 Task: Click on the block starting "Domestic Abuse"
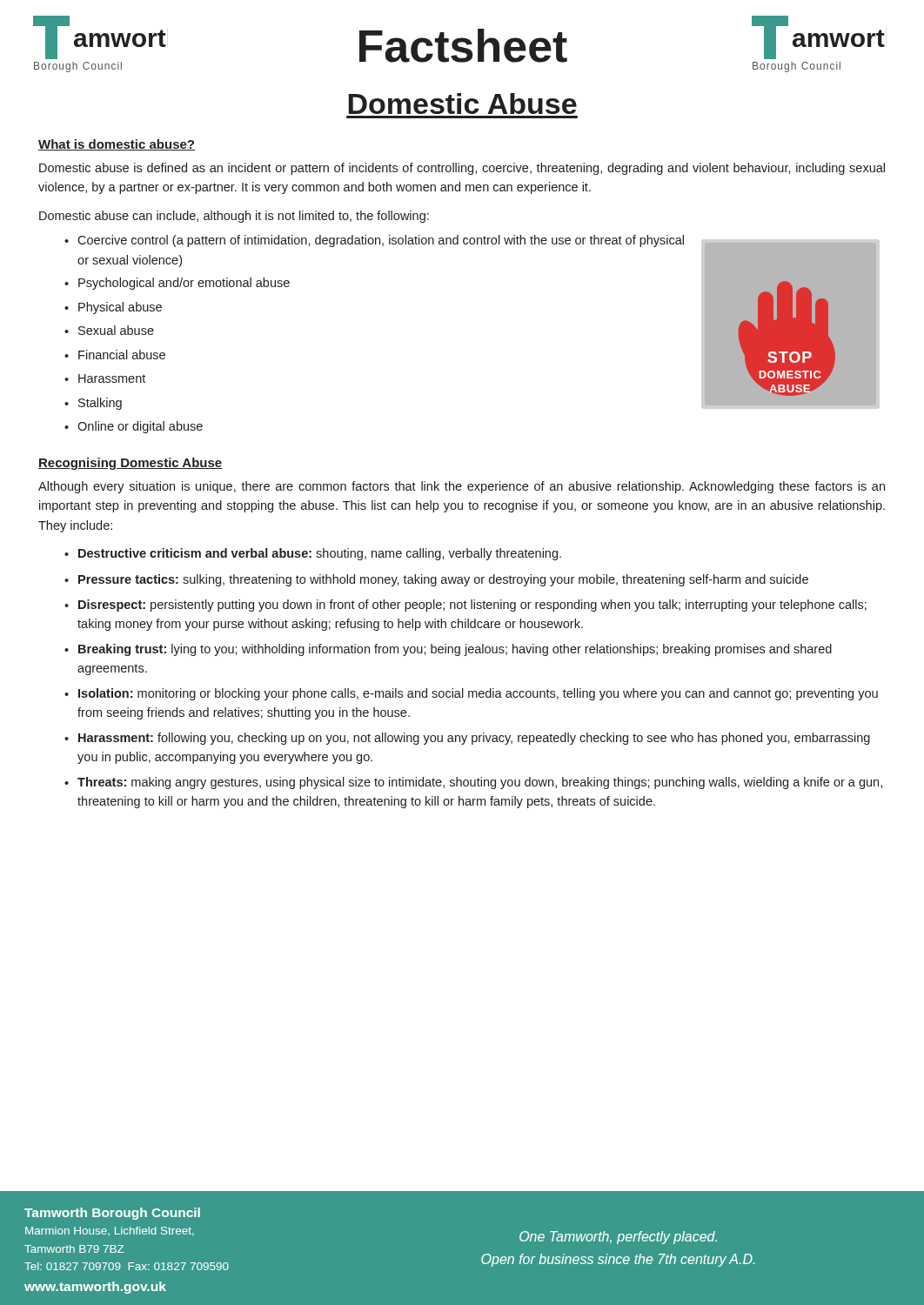point(462,104)
